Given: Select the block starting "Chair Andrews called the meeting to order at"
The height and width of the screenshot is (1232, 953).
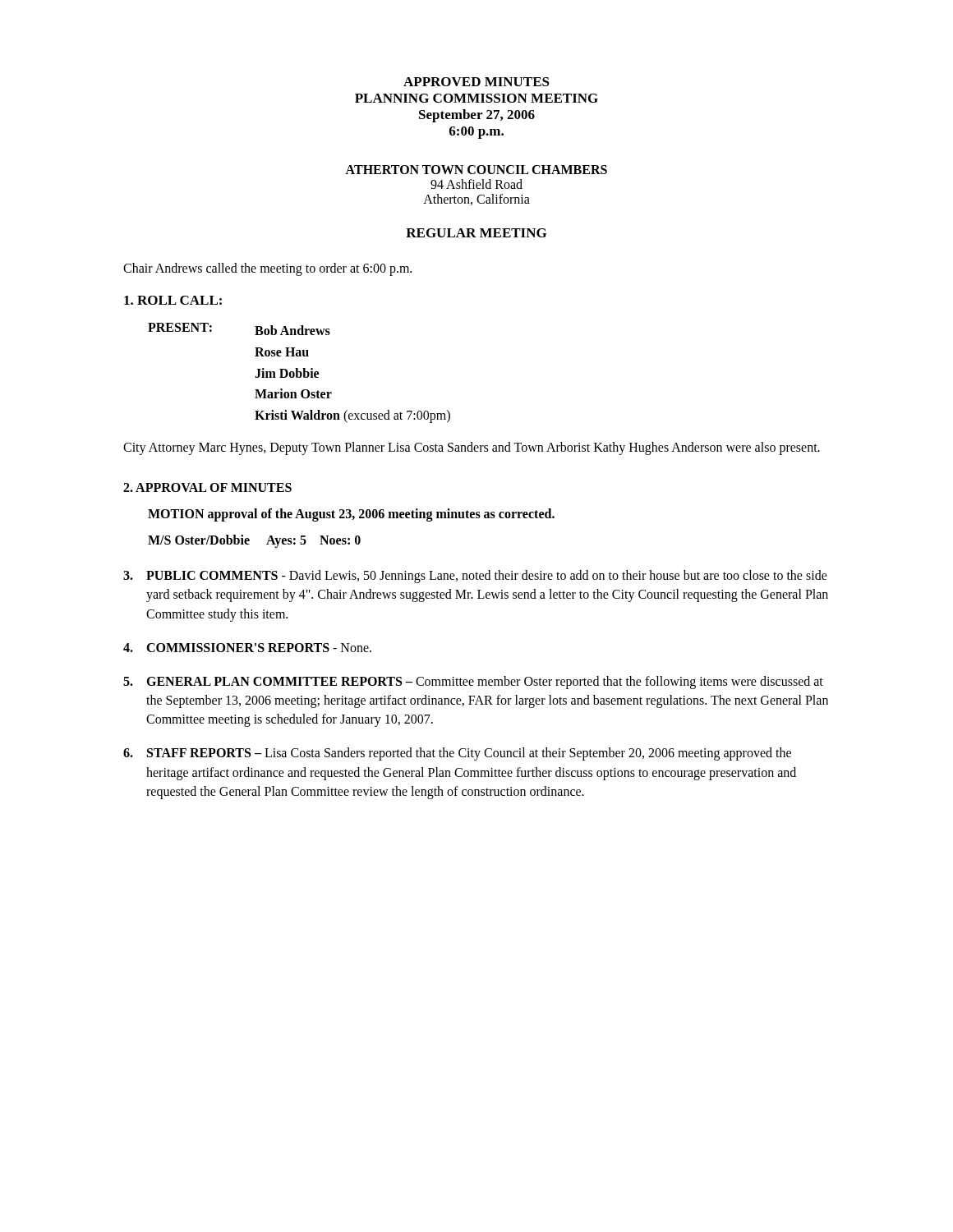Looking at the screenshot, I should click(x=268, y=268).
